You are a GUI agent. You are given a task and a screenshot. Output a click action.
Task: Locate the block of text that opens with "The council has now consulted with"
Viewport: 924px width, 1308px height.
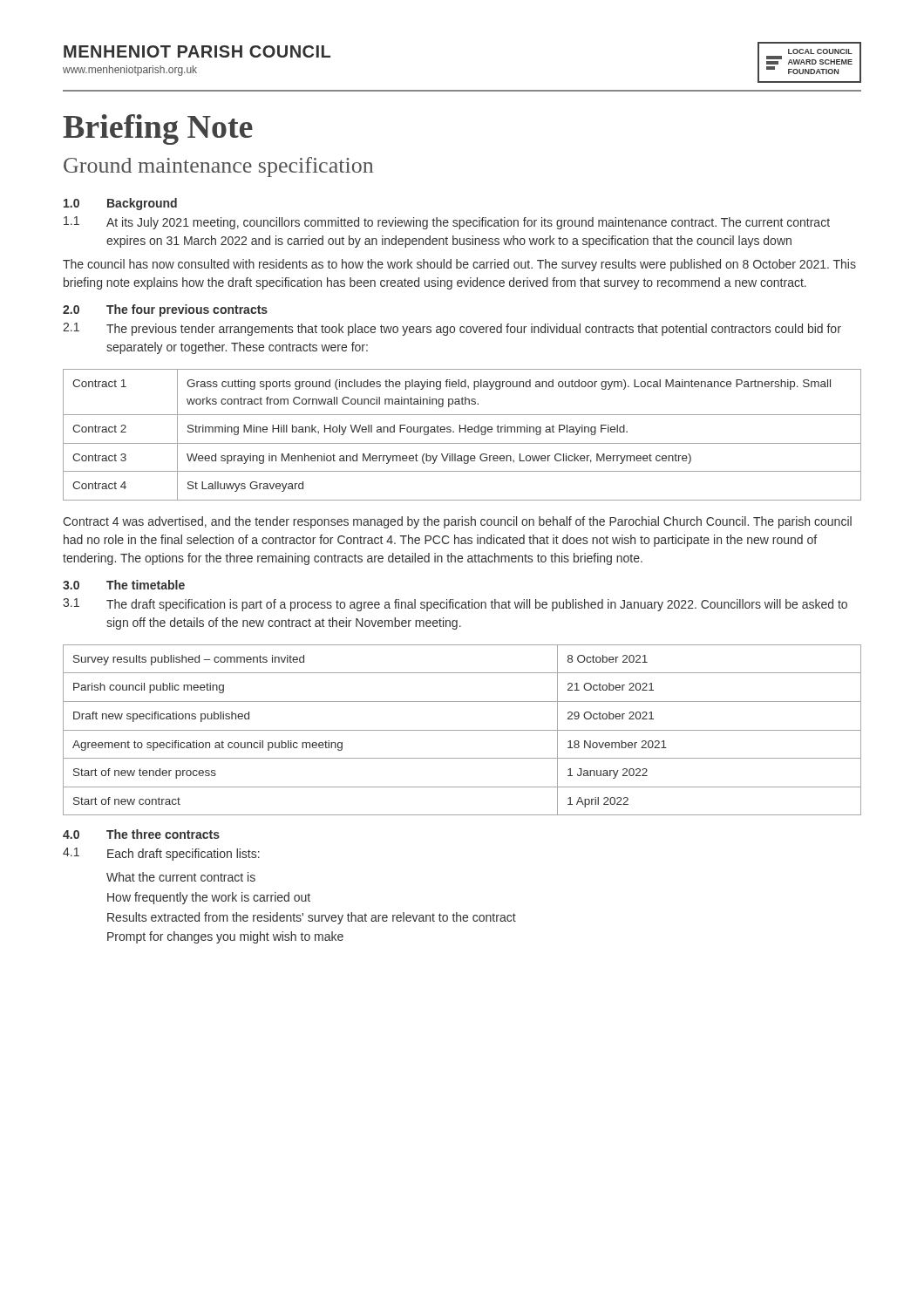(x=462, y=274)
